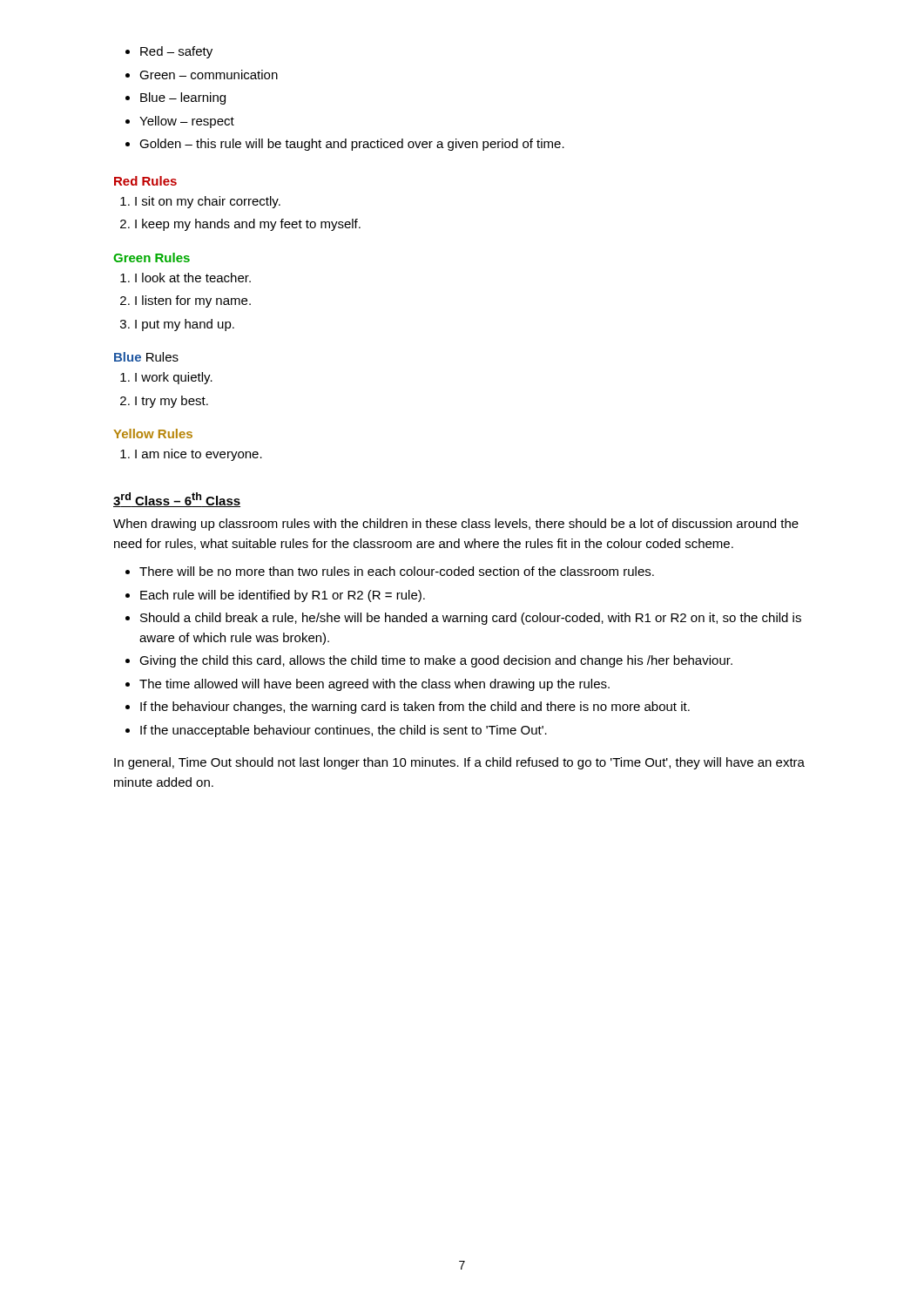The width and height of the screenshot is (924, 1307).
Task: Find the block on this page that starts "I work quietly. I try my"
Action: [166, 378]
